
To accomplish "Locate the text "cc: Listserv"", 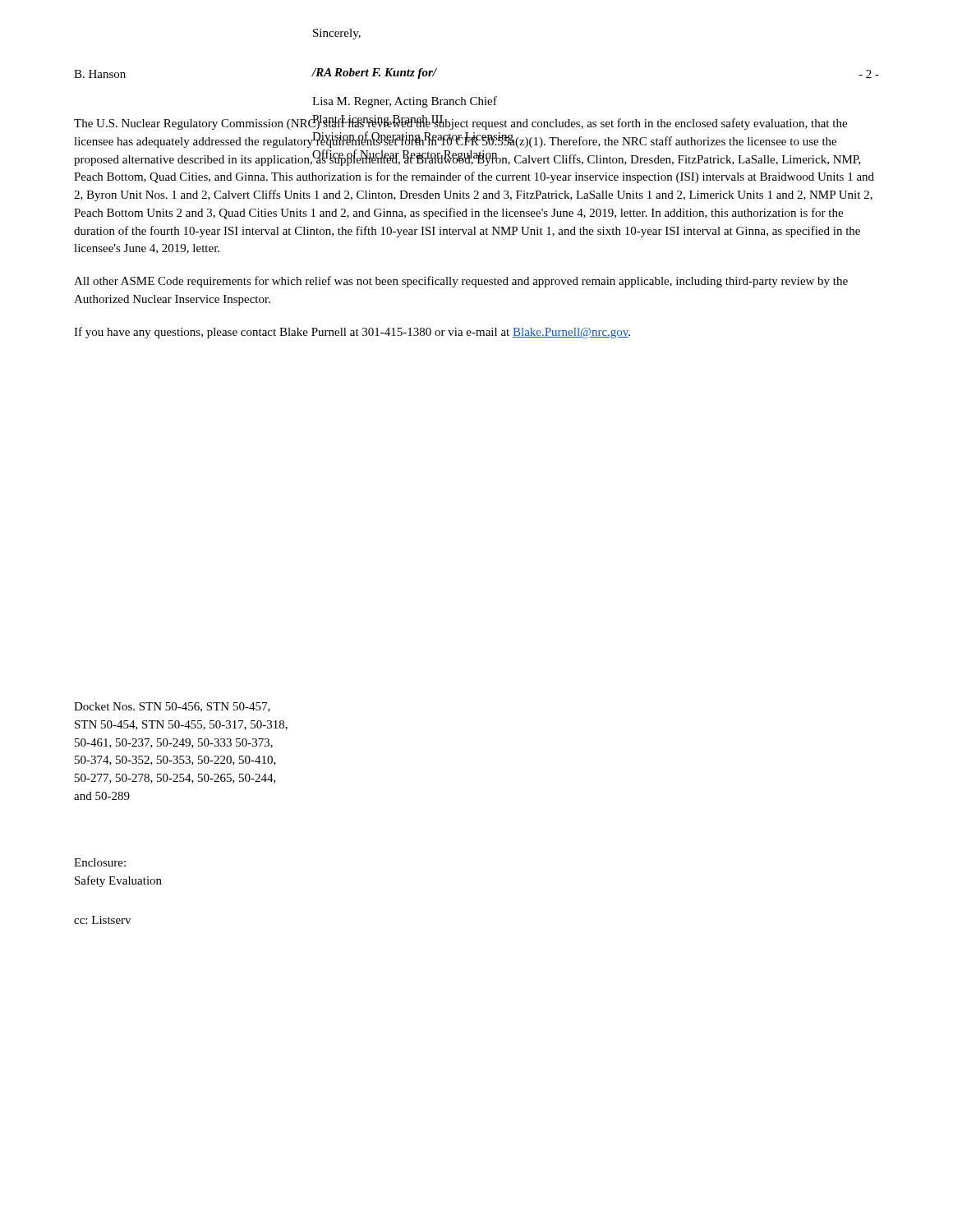I will pos(103,920).
